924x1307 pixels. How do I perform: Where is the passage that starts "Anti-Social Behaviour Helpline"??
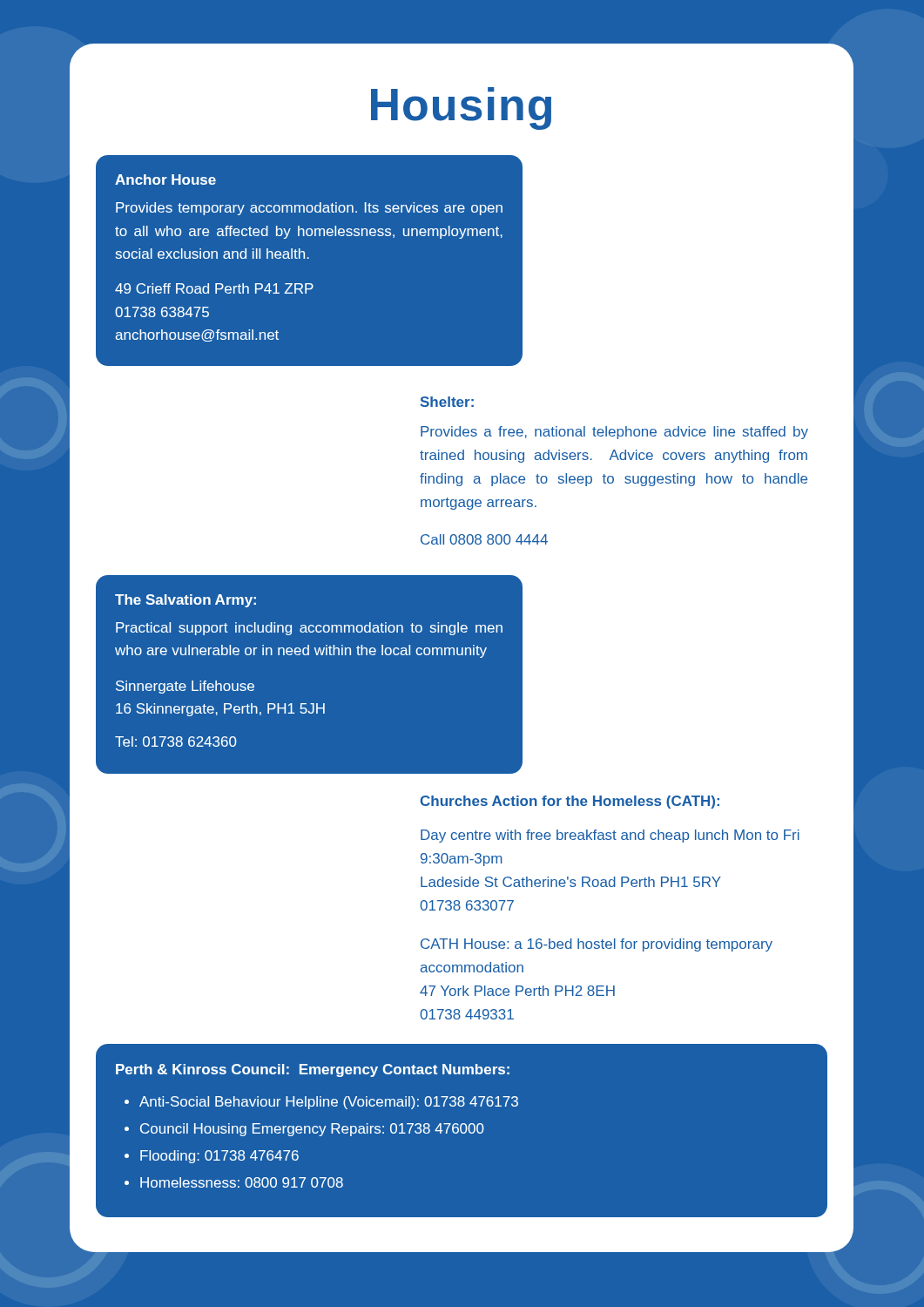pos(329,1102)
